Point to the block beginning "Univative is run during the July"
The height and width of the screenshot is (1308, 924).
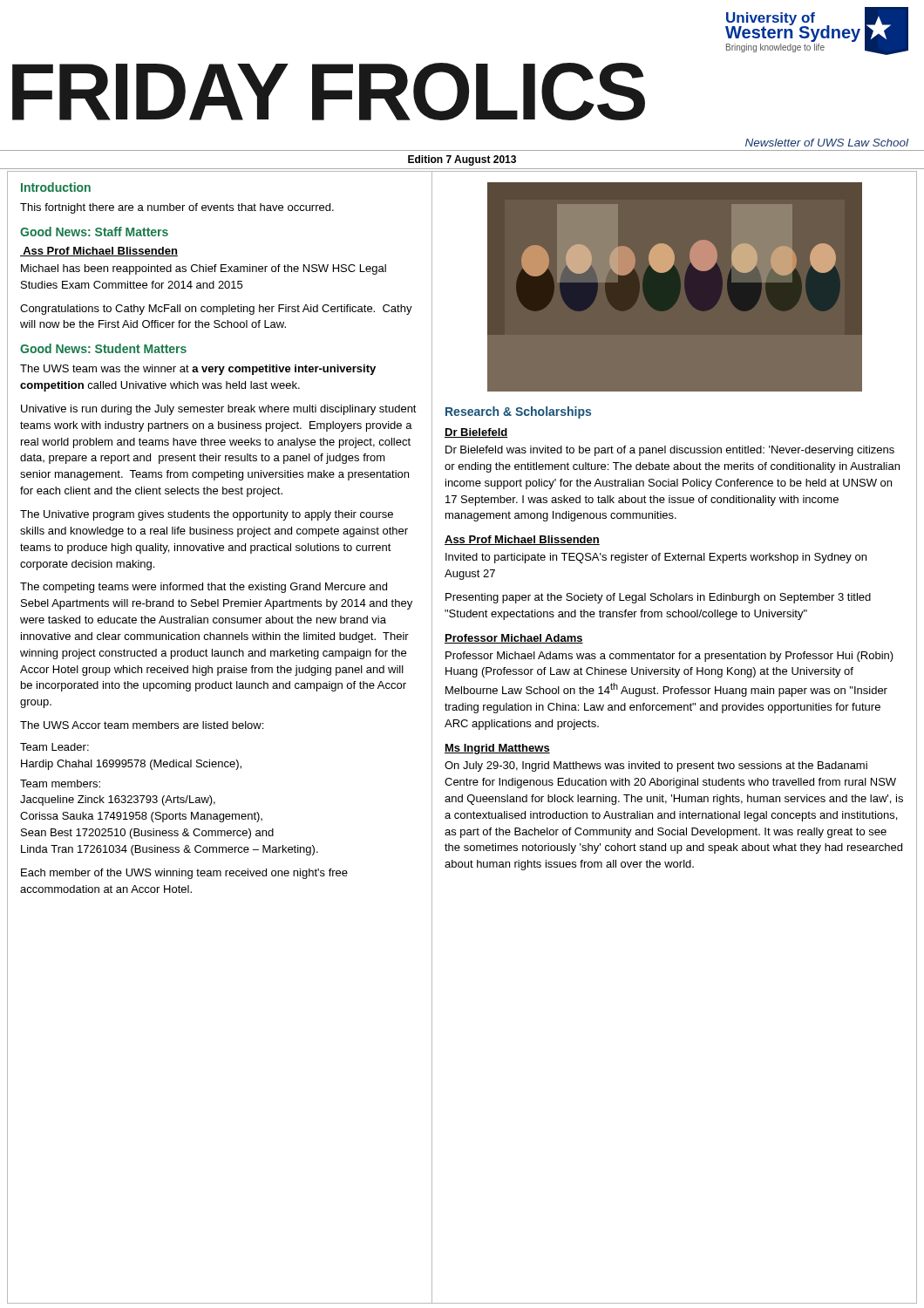pos(218,450)
